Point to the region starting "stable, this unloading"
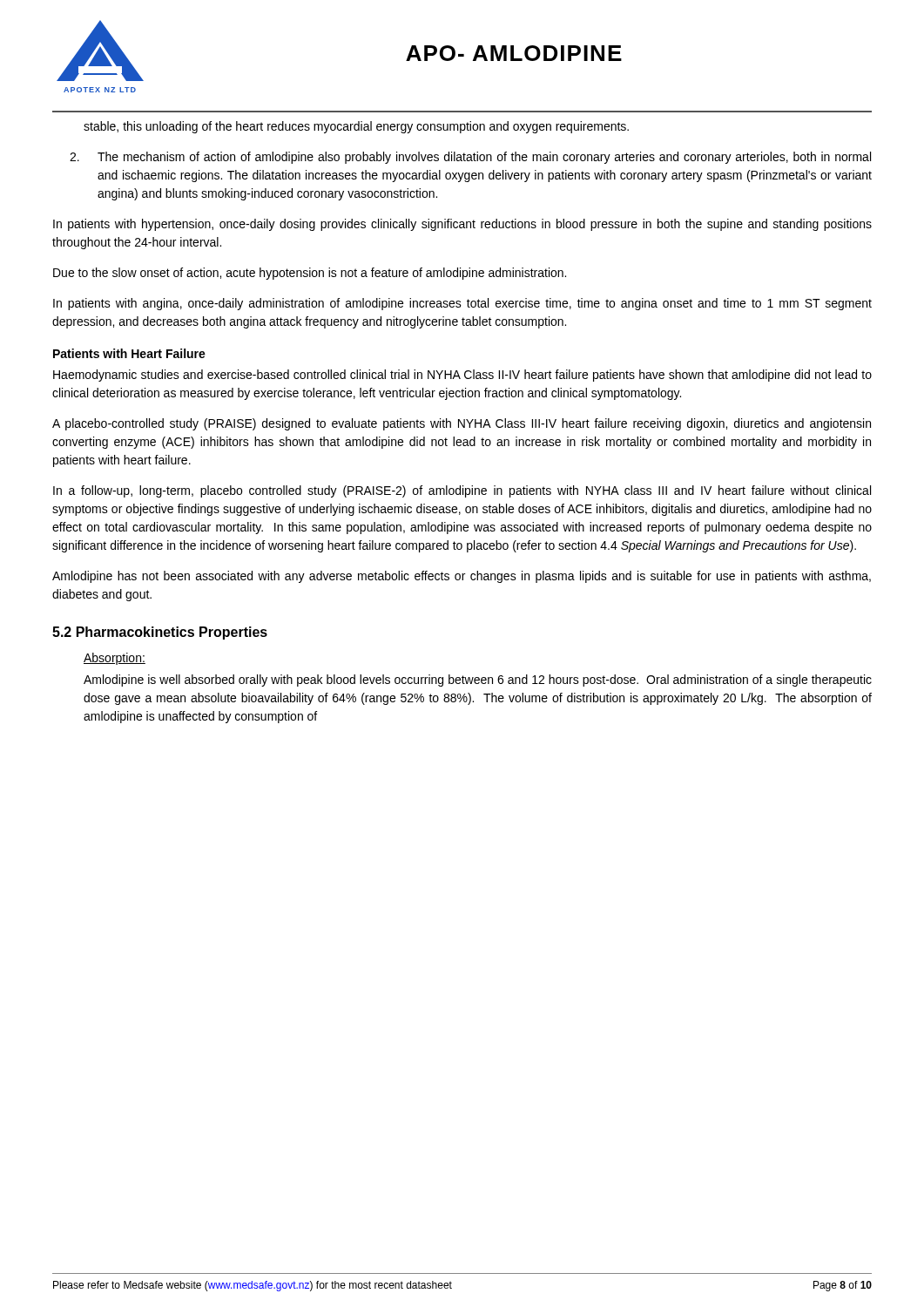 (357, 126)
